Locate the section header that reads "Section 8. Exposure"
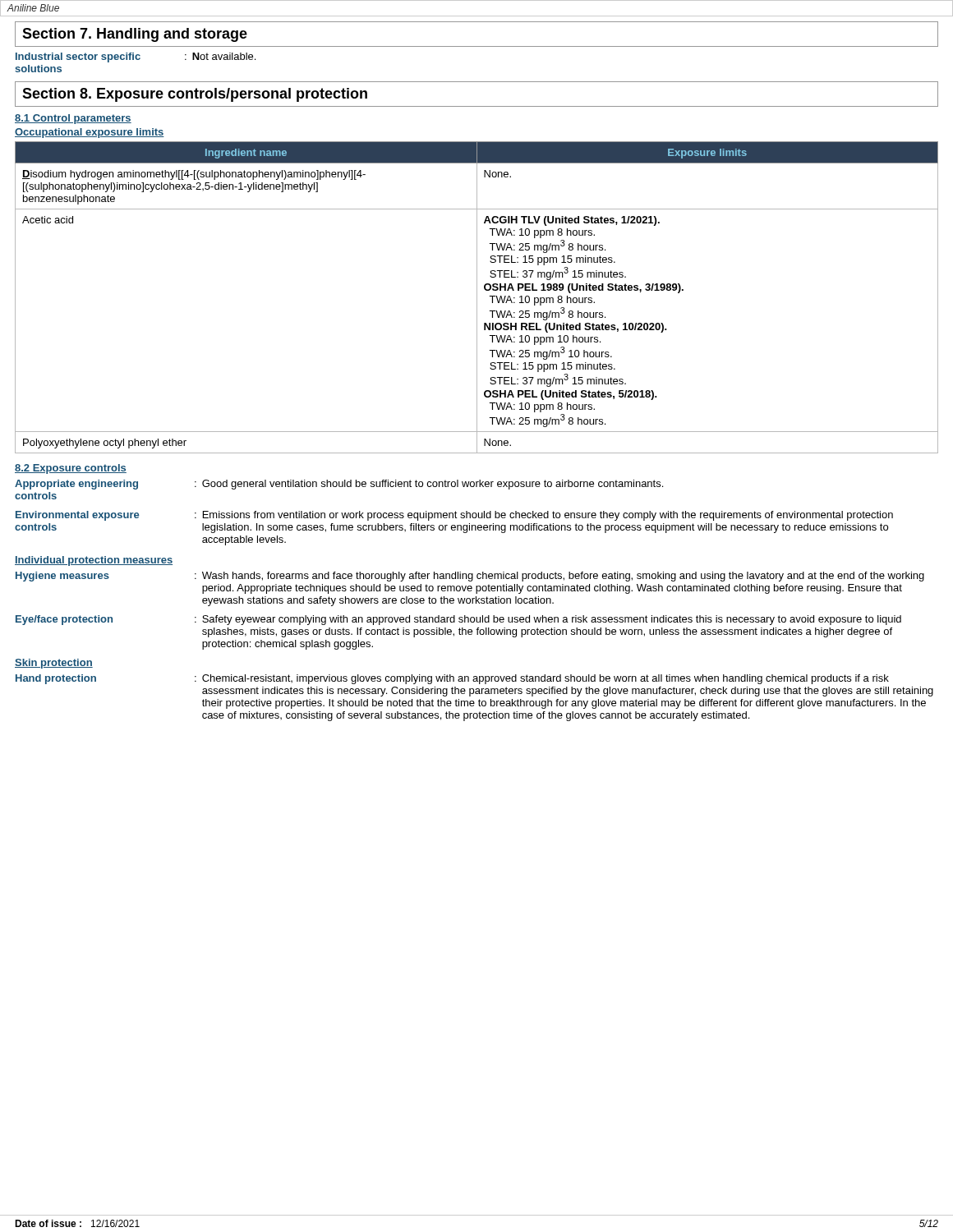953x1232 pixels. pos(476,94)
